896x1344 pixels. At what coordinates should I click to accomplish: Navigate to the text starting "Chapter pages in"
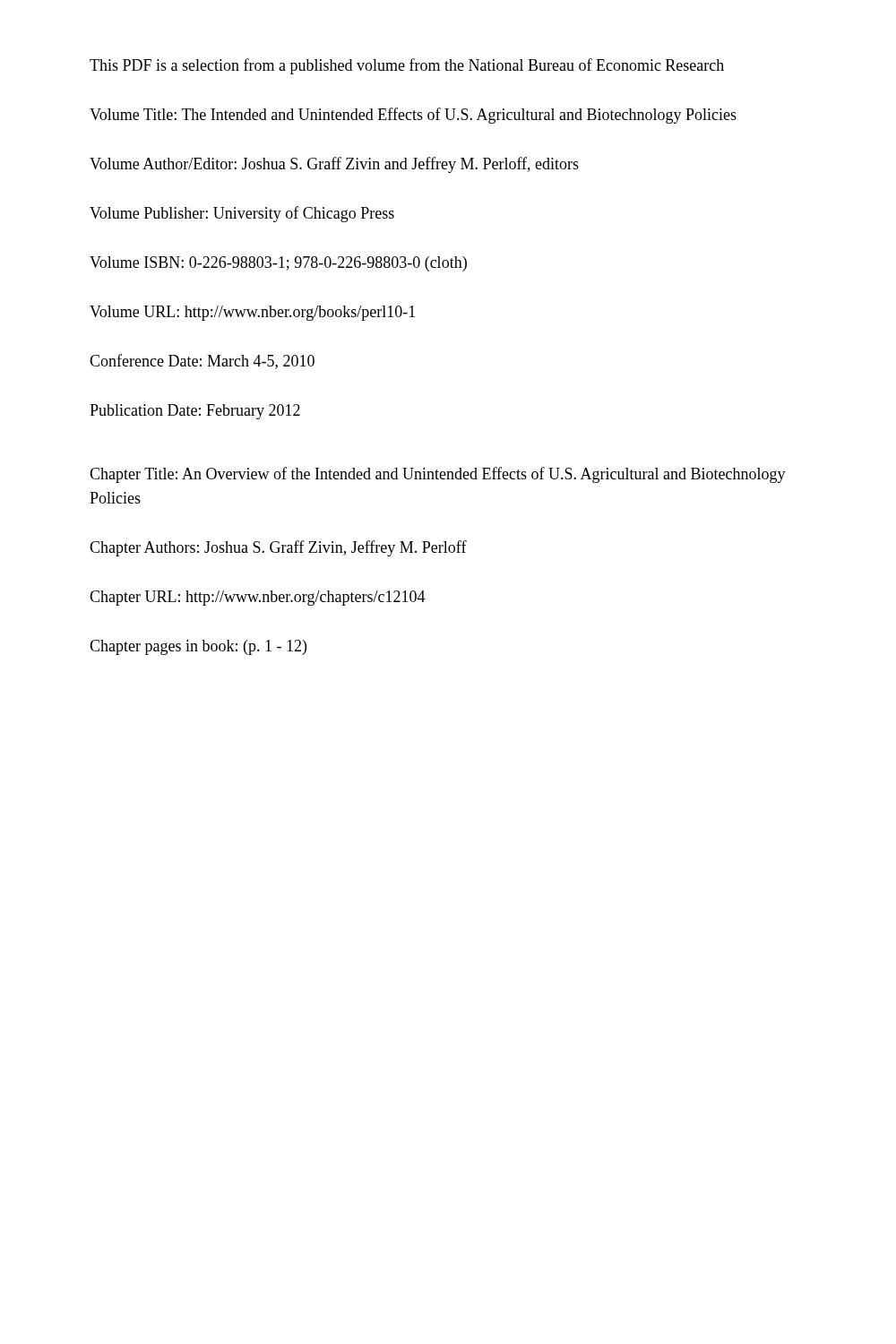tap(198, 646)
